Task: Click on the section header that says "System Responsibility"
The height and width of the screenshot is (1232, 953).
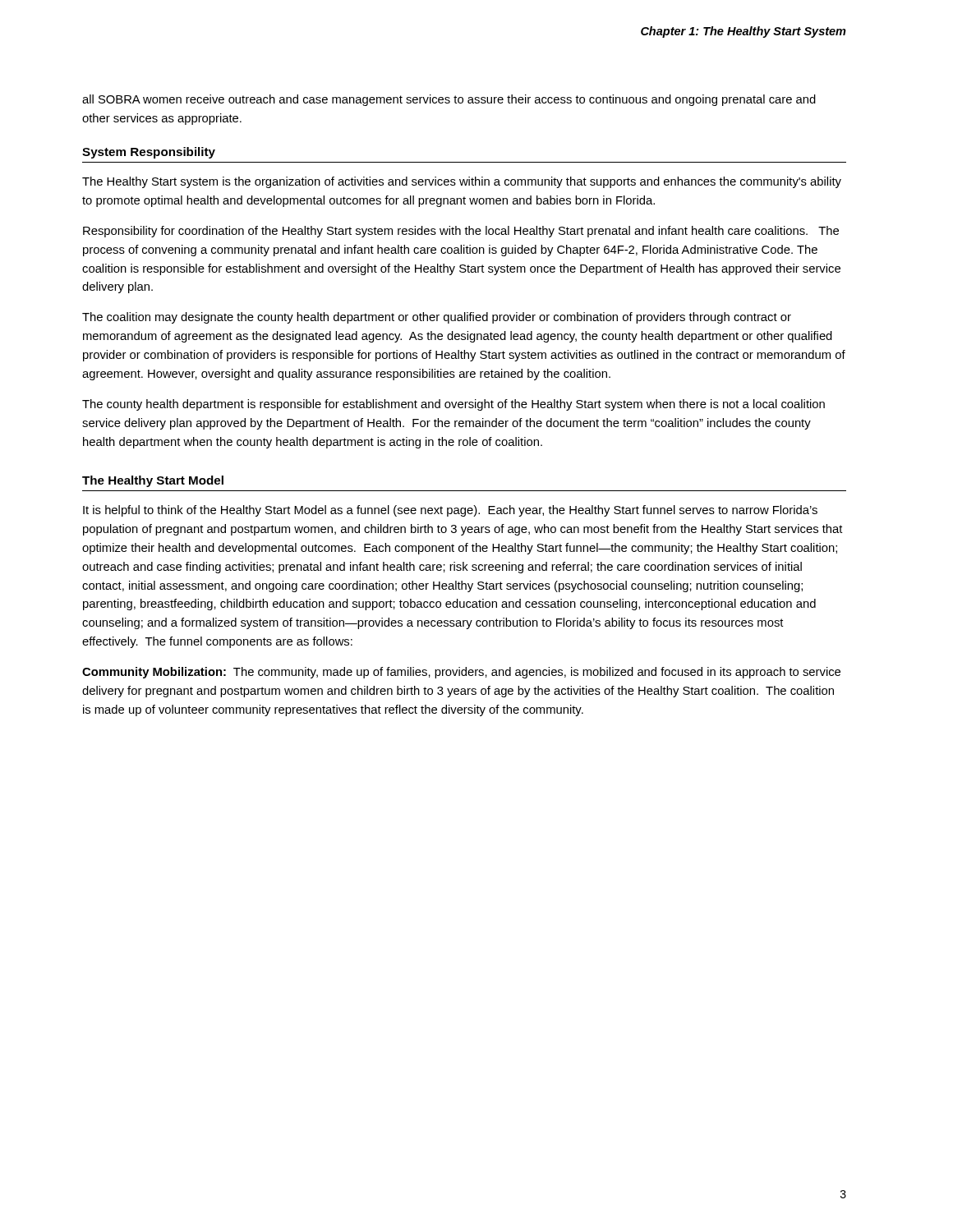Action: coord(464,151)
